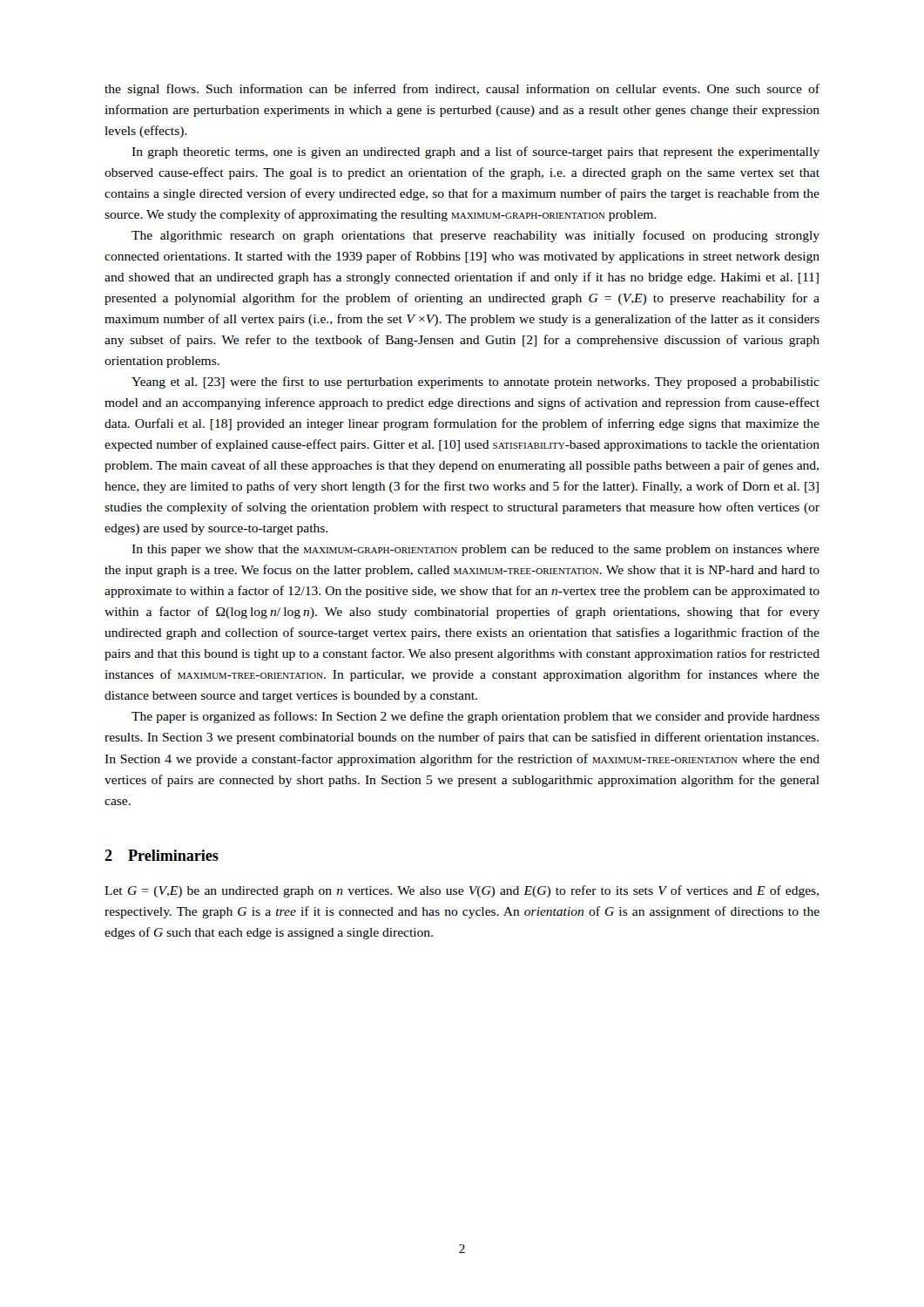Select the text starting "Yeang et al. [23] were the first to"
924x1307 pixels.
tap(462, 455)
